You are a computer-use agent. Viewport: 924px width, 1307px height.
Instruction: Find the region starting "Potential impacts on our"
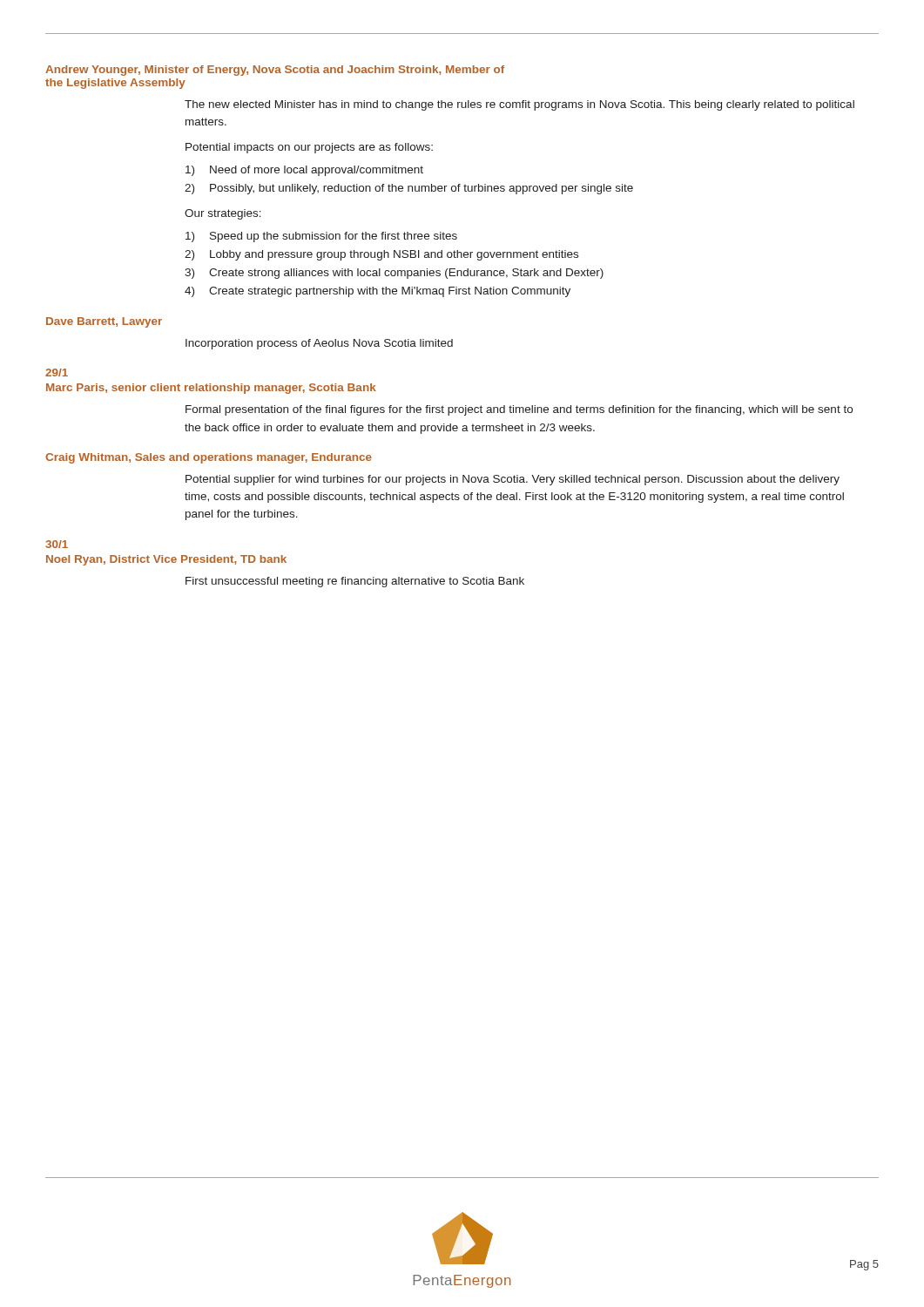[309, 146]
